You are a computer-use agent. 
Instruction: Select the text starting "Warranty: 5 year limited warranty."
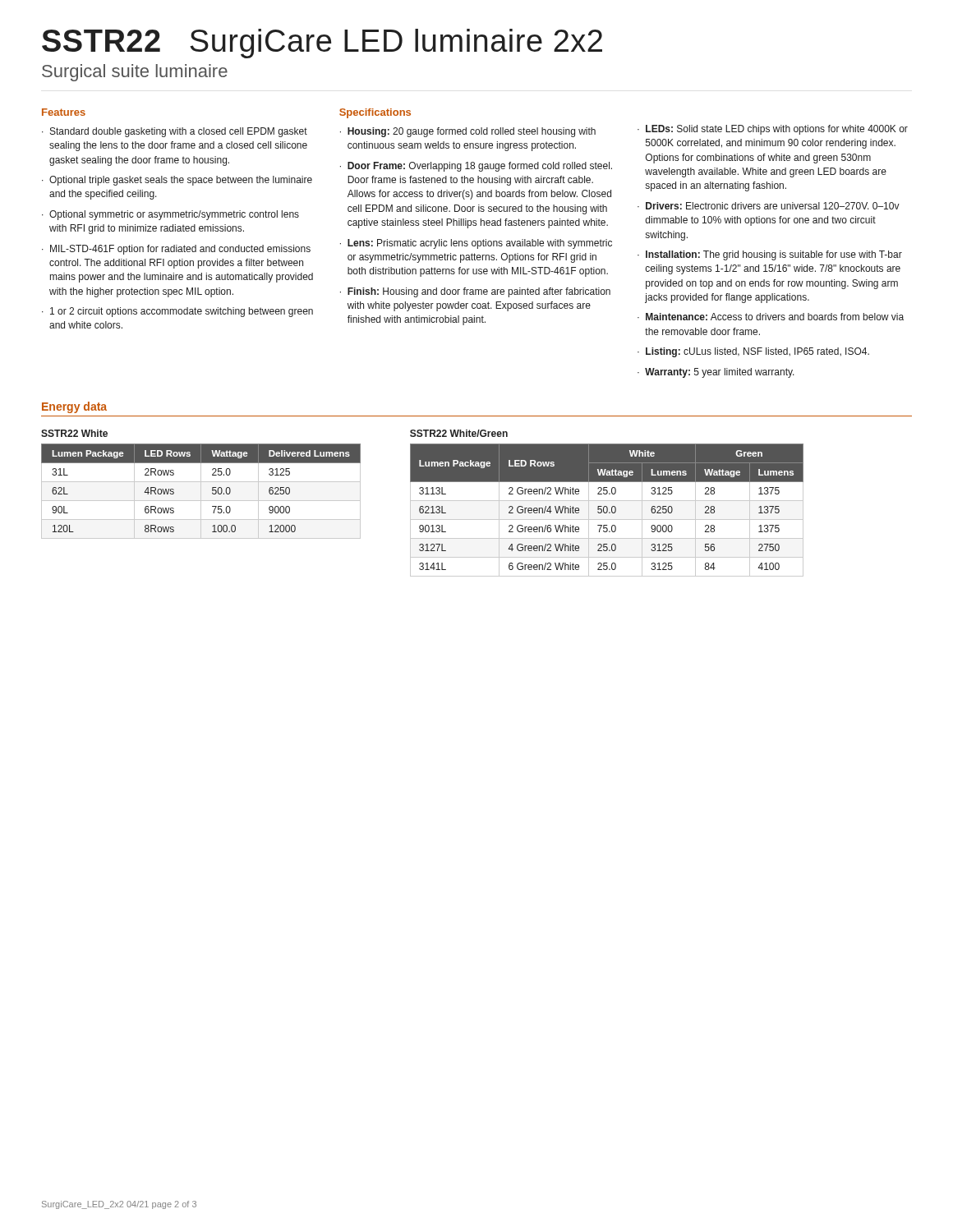click(x=720, y=372)
